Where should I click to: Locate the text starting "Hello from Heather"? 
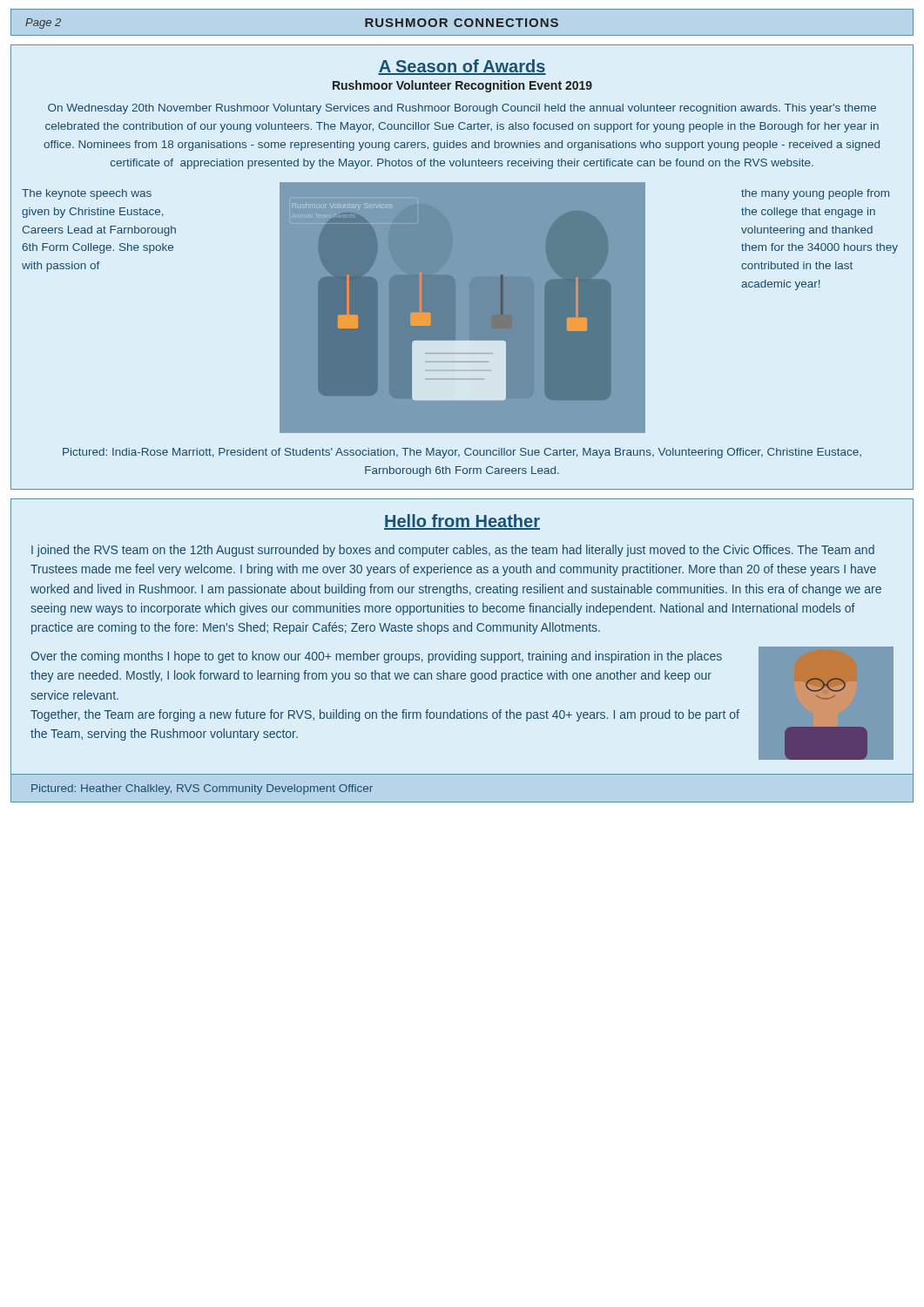462,521
